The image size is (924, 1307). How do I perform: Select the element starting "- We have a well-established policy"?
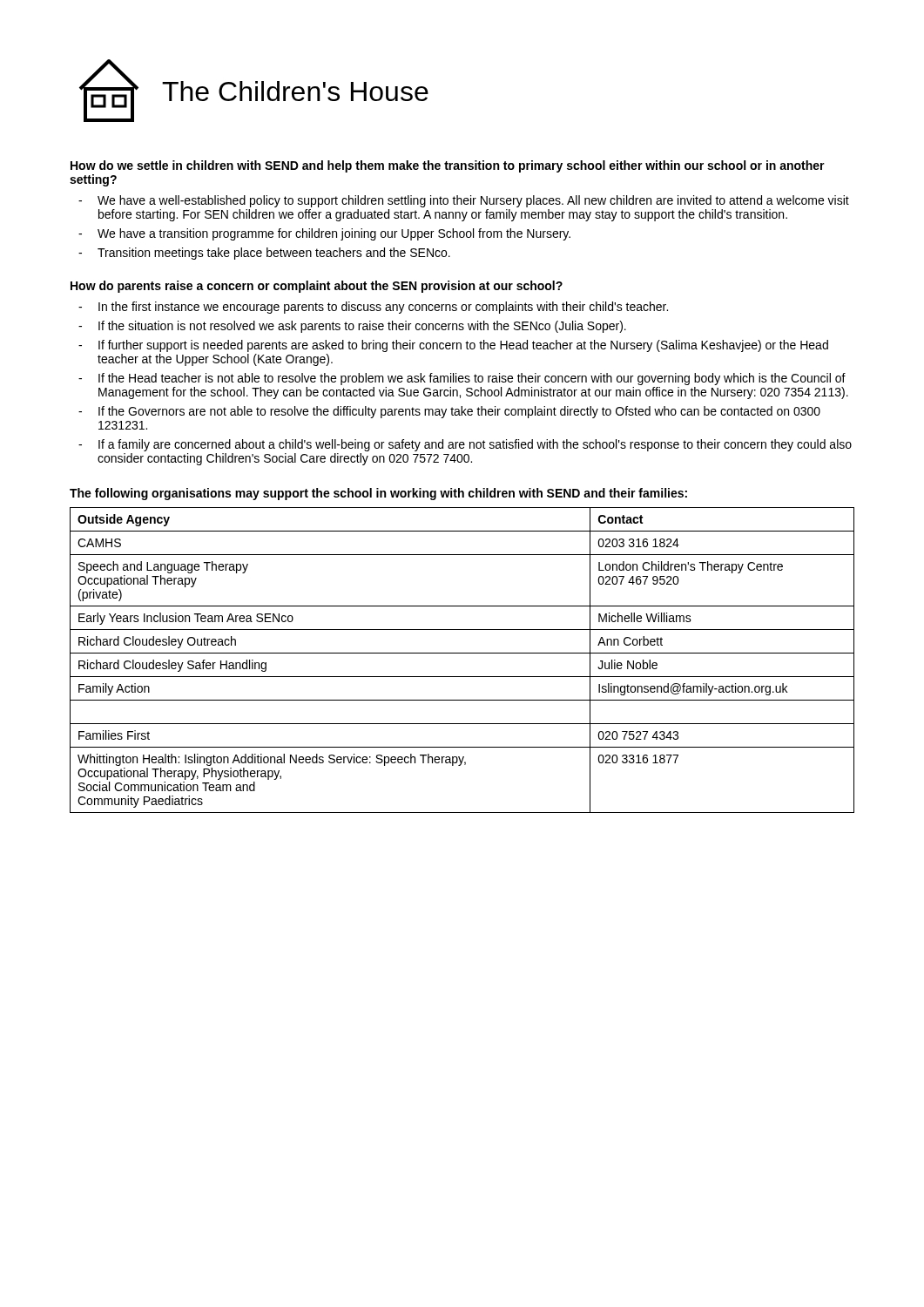(466, 207)
